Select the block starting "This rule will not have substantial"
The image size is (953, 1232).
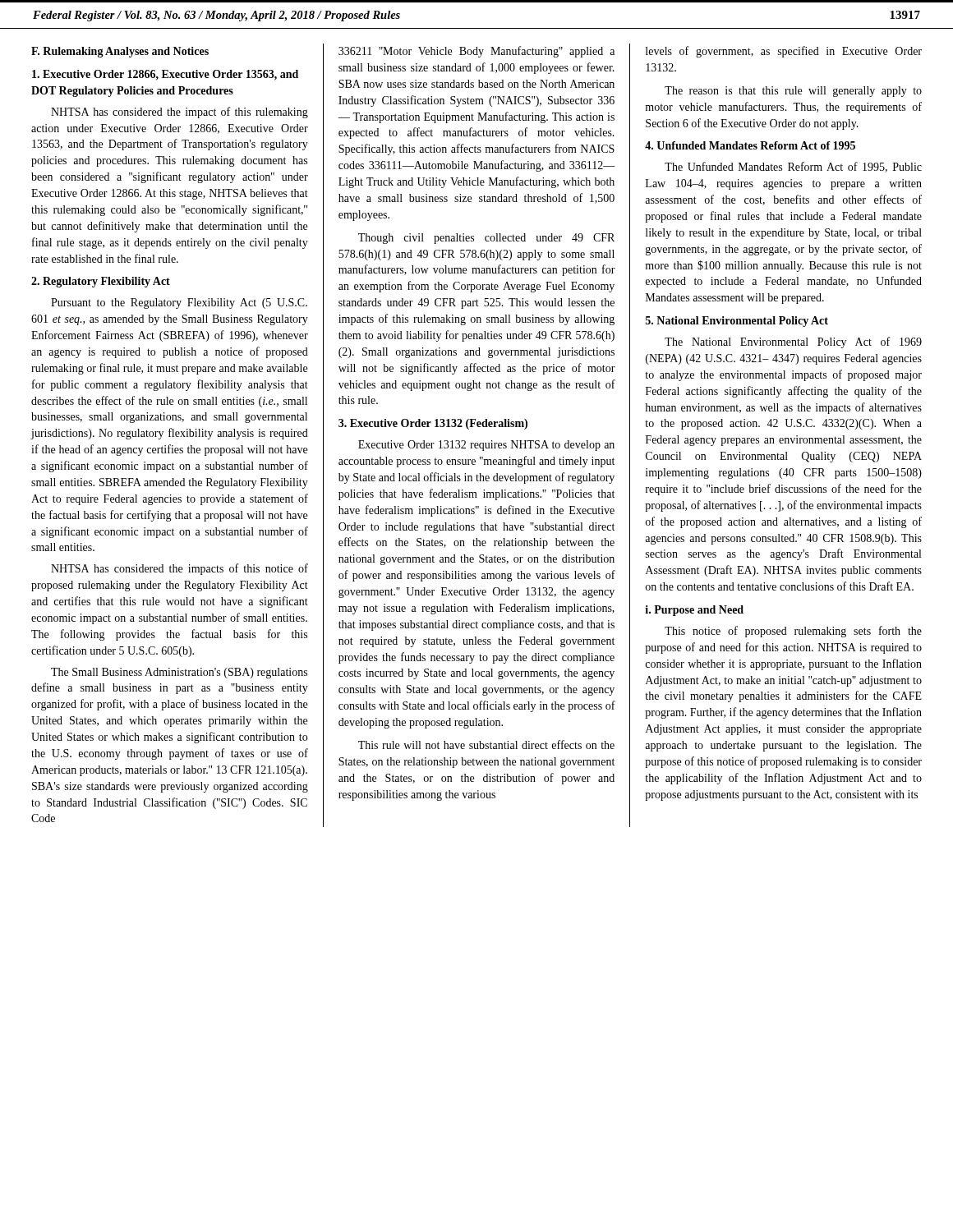coord(476,770)
